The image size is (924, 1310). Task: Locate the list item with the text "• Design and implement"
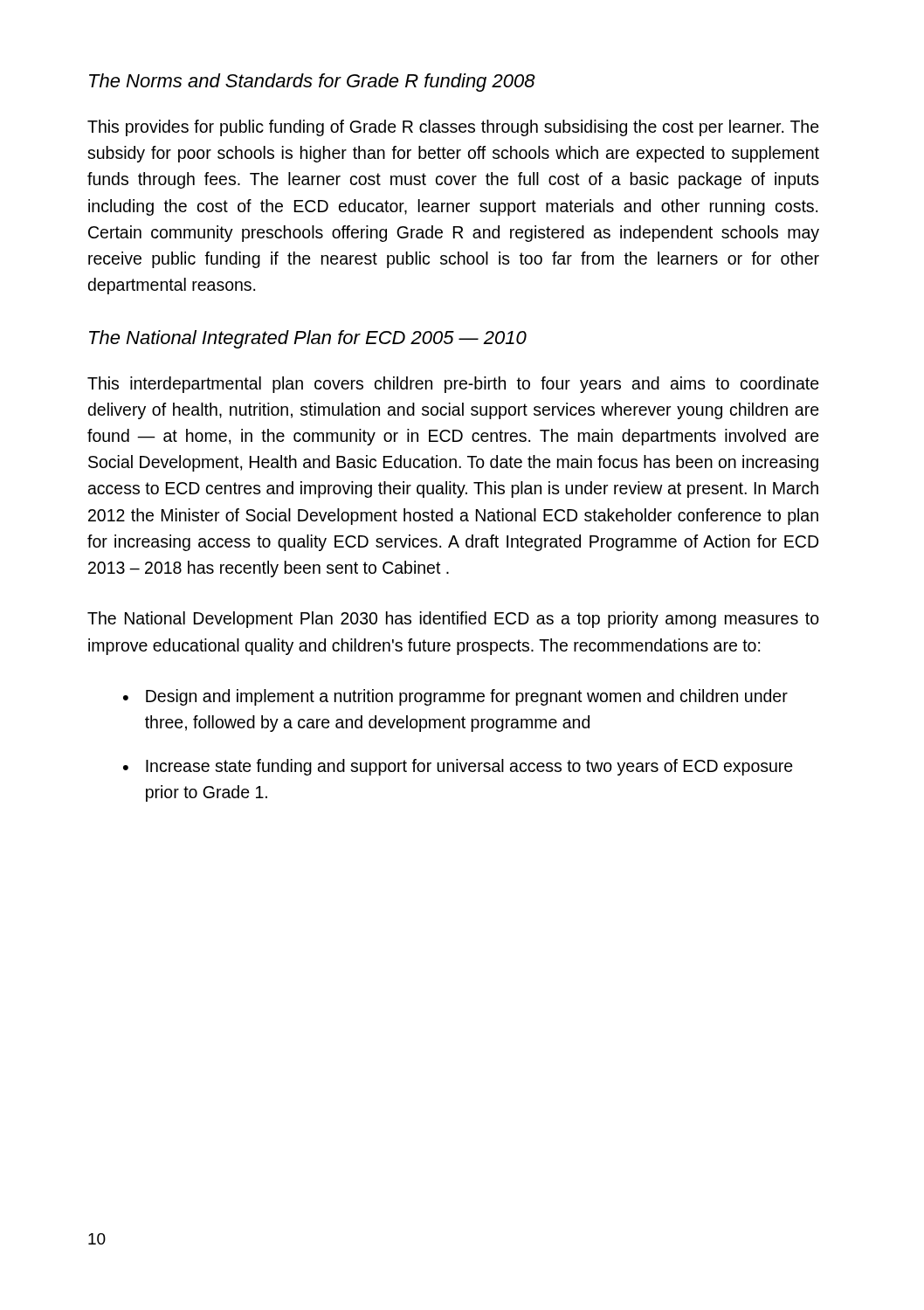(471, 709)
